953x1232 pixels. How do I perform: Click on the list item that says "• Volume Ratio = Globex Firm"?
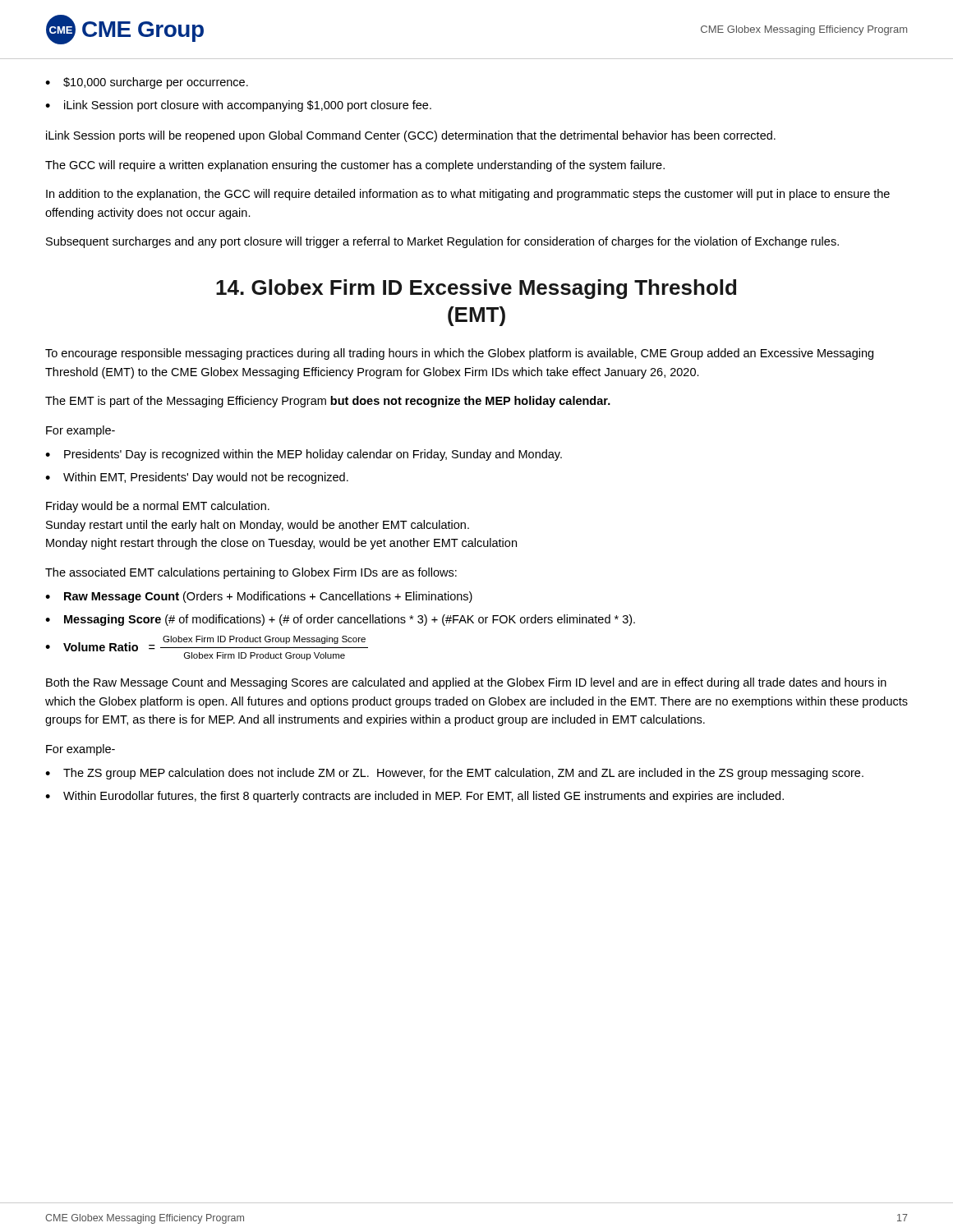(x=207, y=648)
